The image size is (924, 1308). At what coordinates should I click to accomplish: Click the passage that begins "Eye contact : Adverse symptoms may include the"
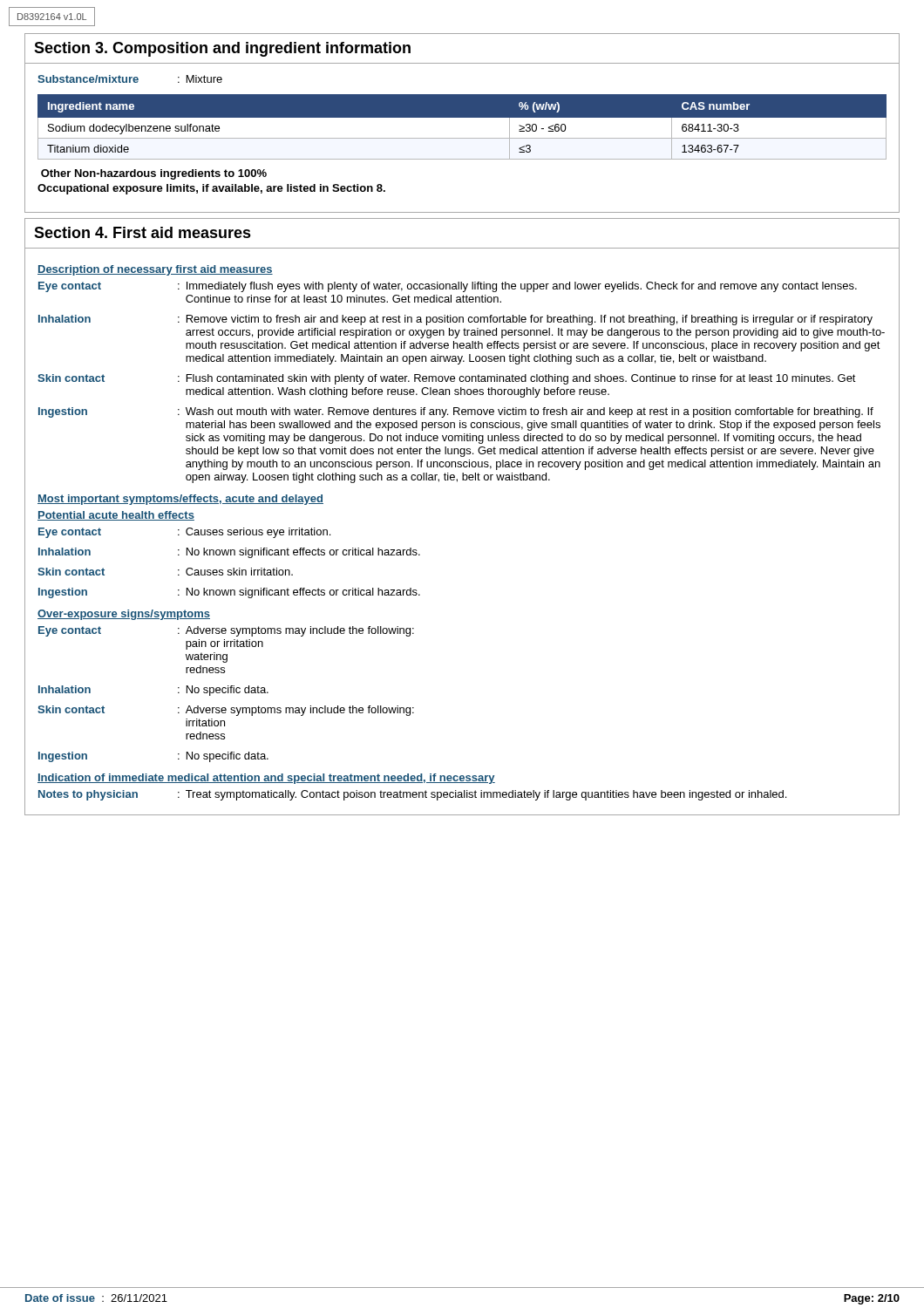(226, 631)
